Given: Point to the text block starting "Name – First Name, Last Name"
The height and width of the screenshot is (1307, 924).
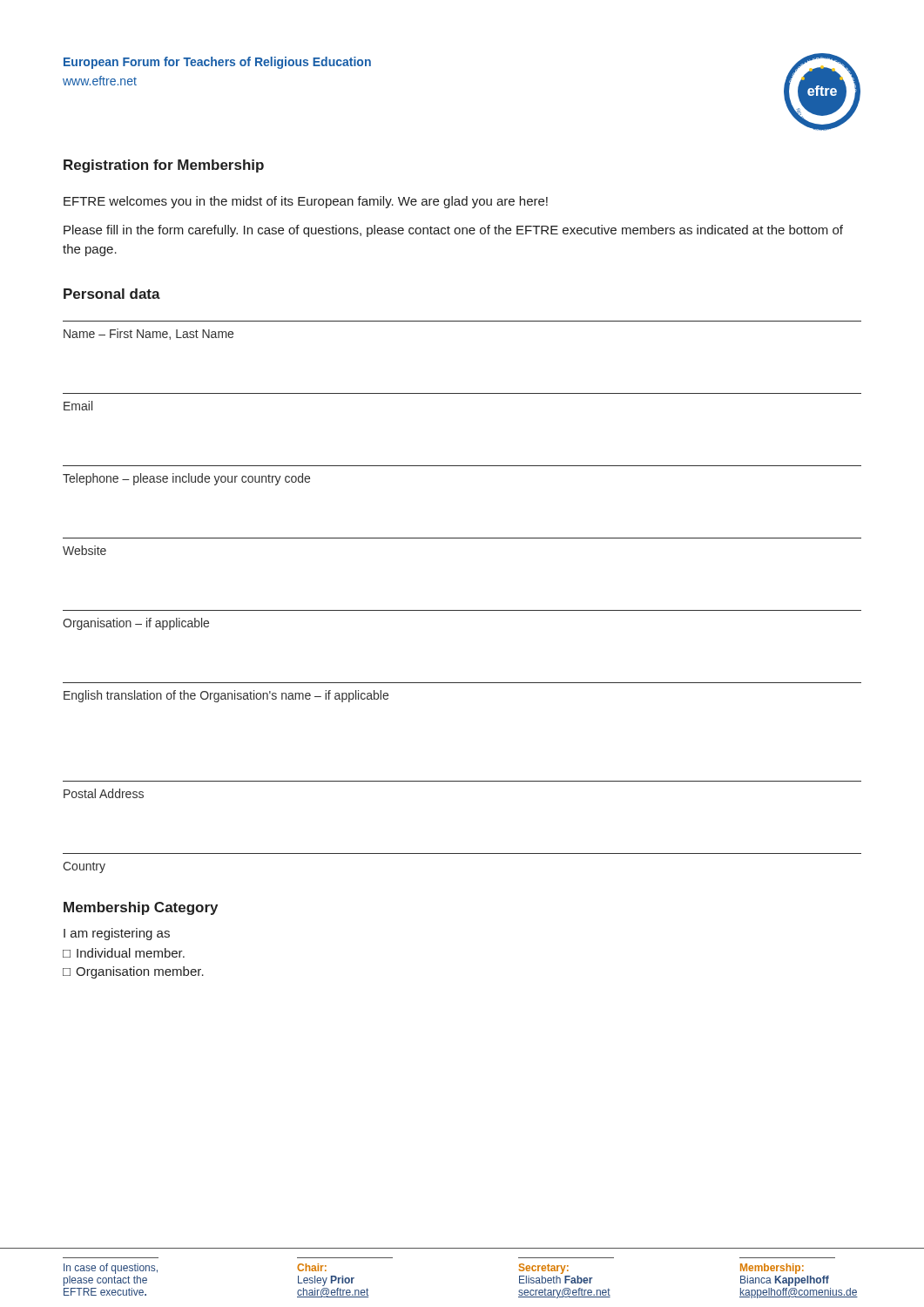Looking at the screenshot, I should [x=148, y=334].
